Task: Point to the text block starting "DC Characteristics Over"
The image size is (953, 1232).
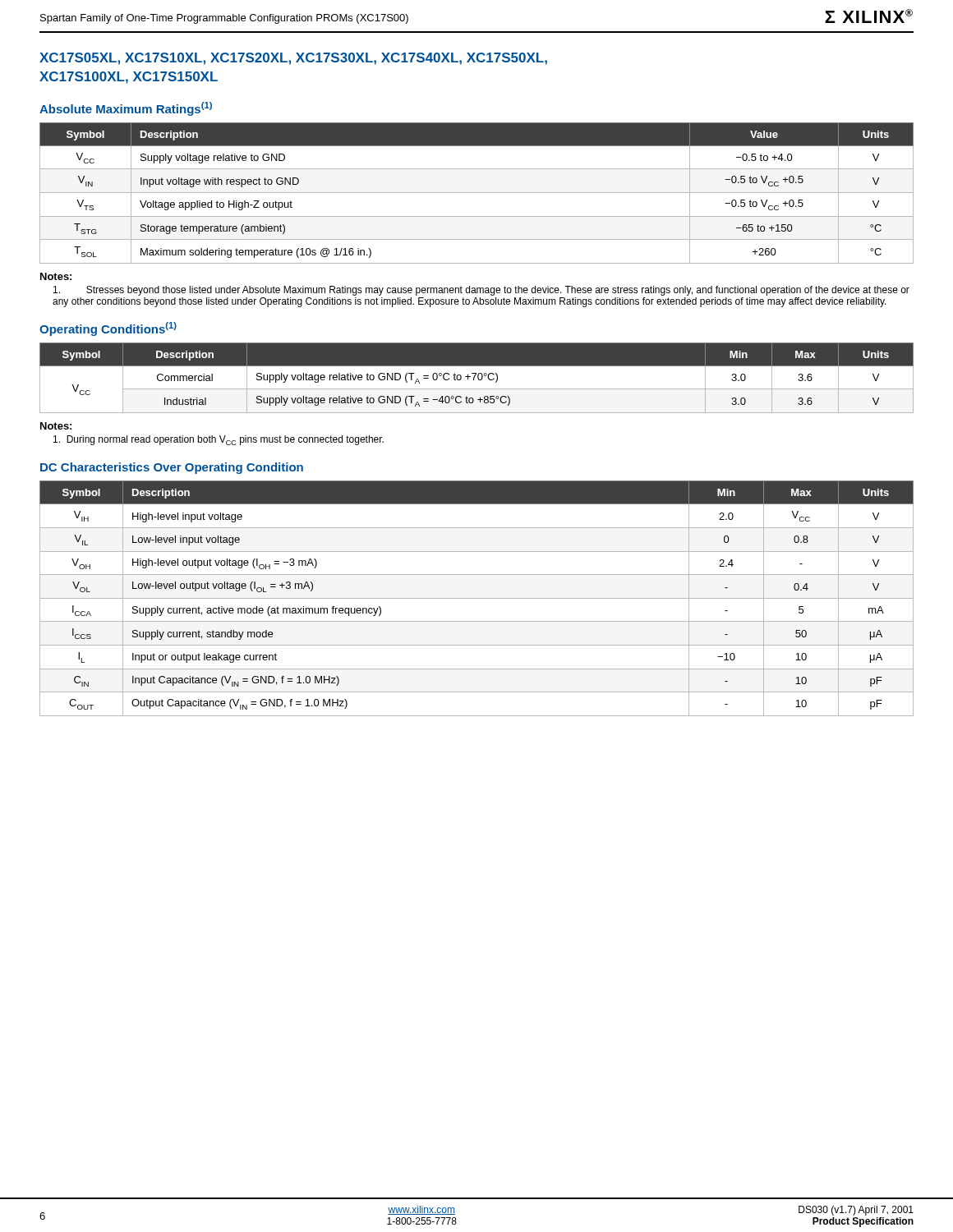Action: pyautogui.click(x=172, y=467)
